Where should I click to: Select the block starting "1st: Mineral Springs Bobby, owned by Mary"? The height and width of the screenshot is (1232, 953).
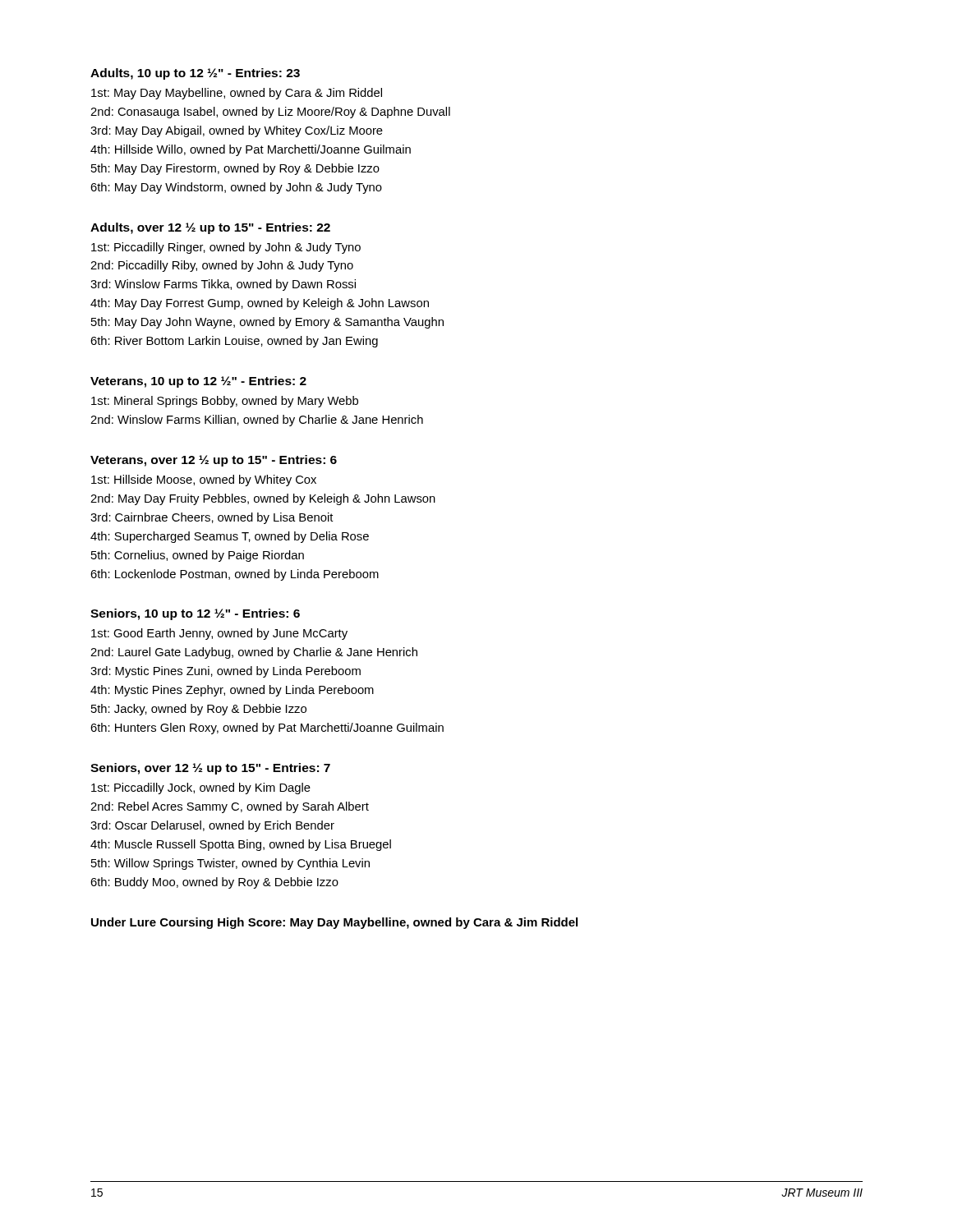[x=225, y=401]
